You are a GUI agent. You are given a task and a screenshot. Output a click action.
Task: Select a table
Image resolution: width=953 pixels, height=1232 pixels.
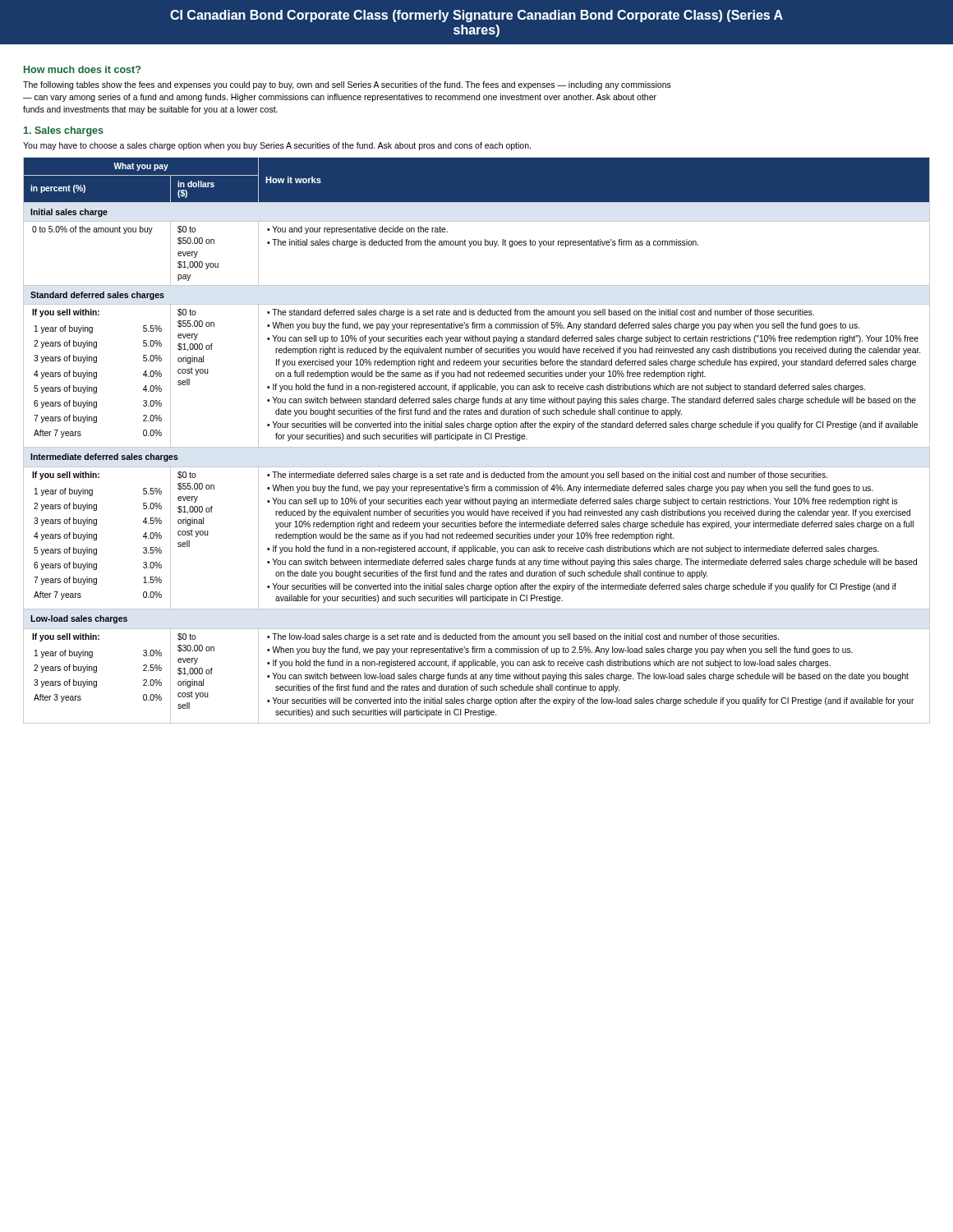tap(476, 440)
